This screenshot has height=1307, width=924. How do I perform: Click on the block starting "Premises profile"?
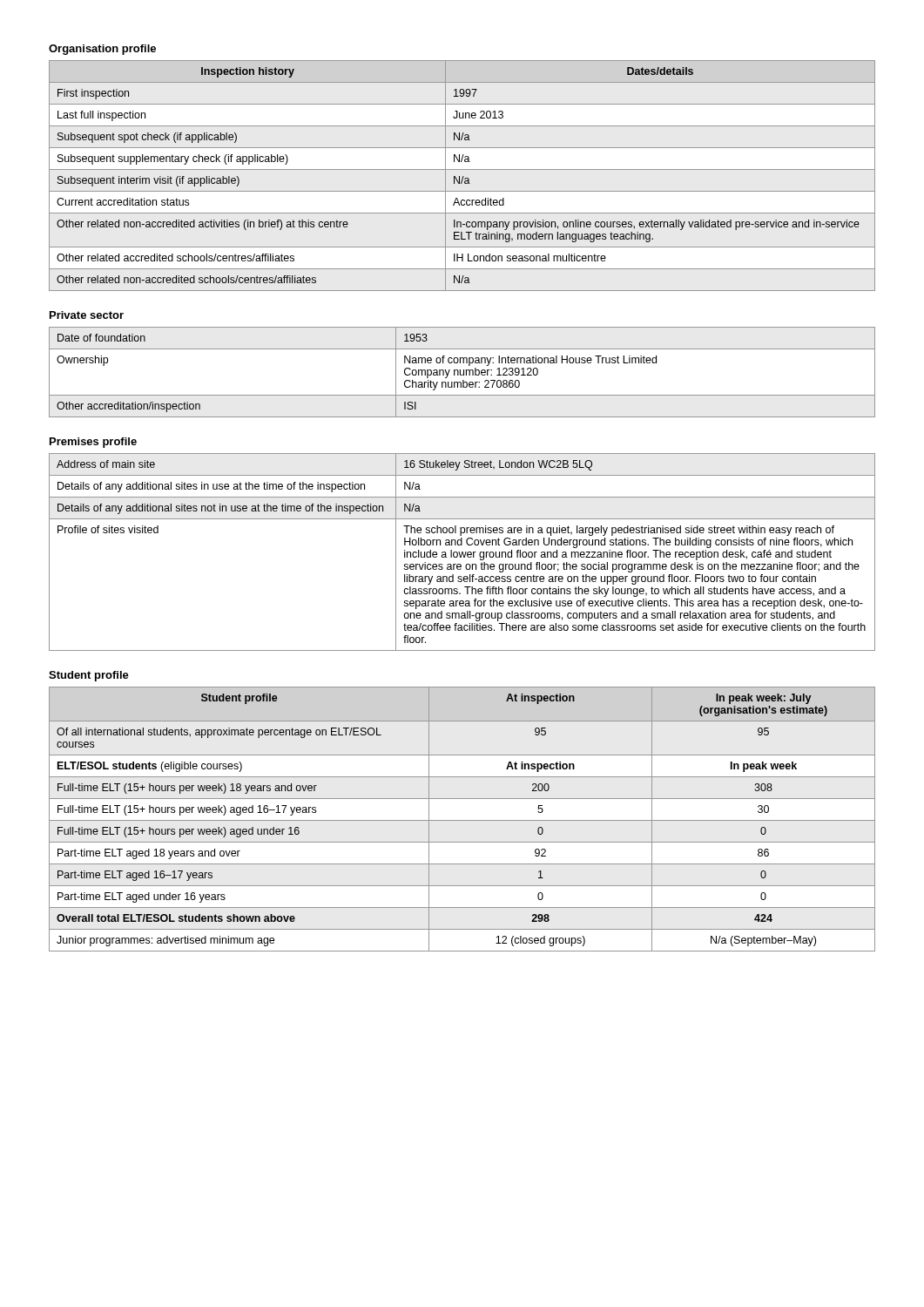pyautogui.click(x=93, y=441)
